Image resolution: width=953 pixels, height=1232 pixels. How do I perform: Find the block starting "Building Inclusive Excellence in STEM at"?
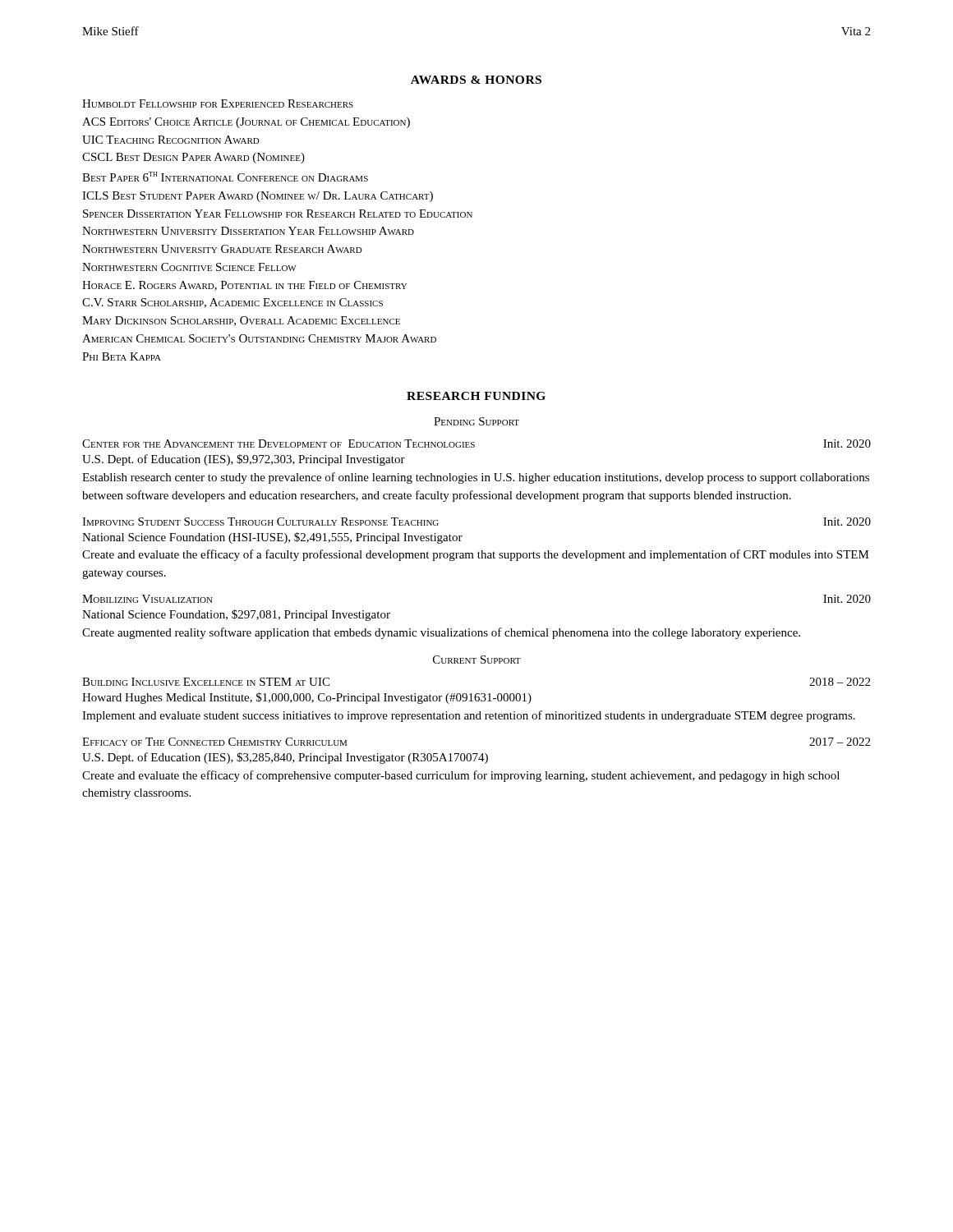pos(476,700)
